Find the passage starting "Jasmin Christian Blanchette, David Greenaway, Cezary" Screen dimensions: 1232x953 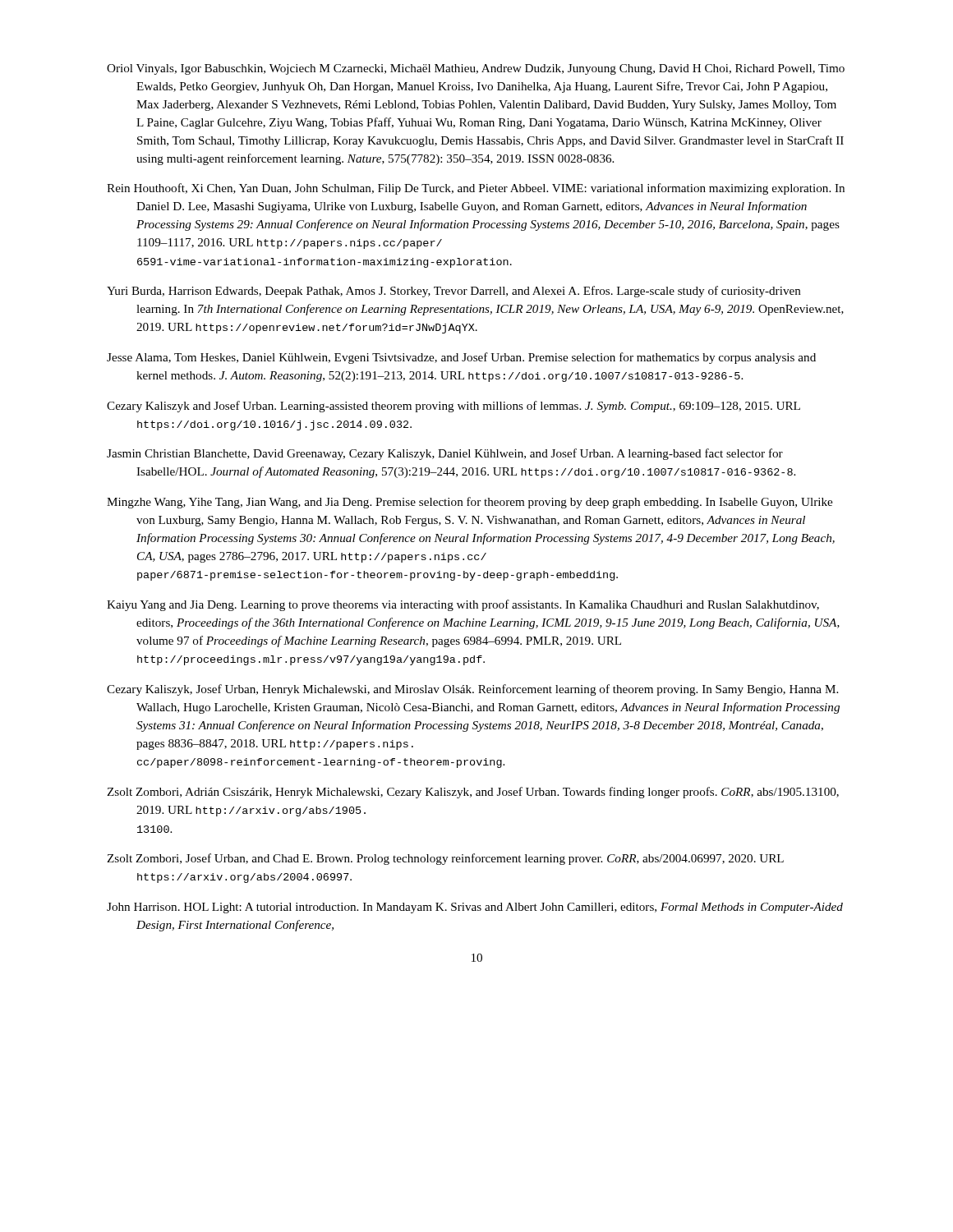[452, 463]
